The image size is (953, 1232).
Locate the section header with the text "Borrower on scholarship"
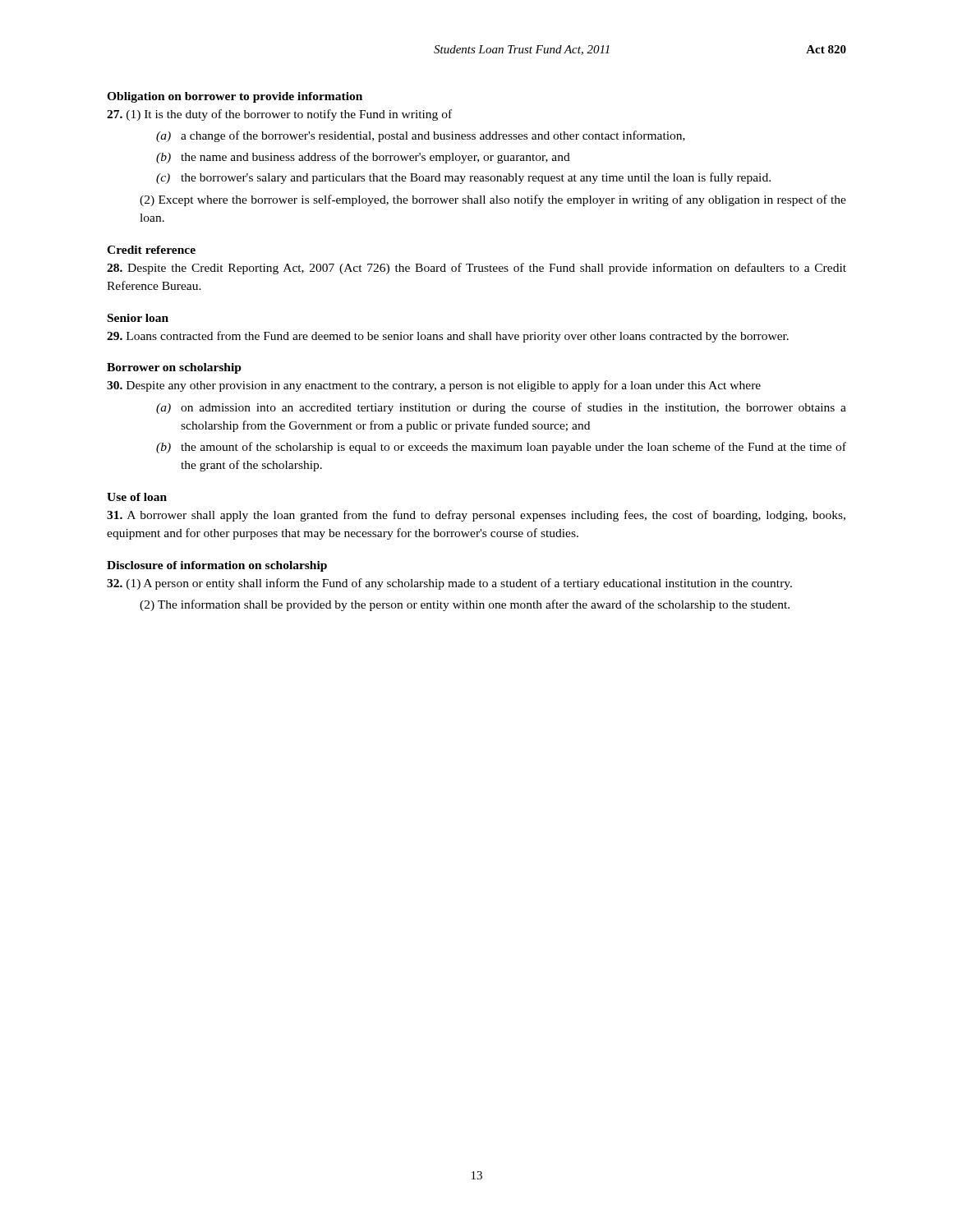click(x=174, y=367)
